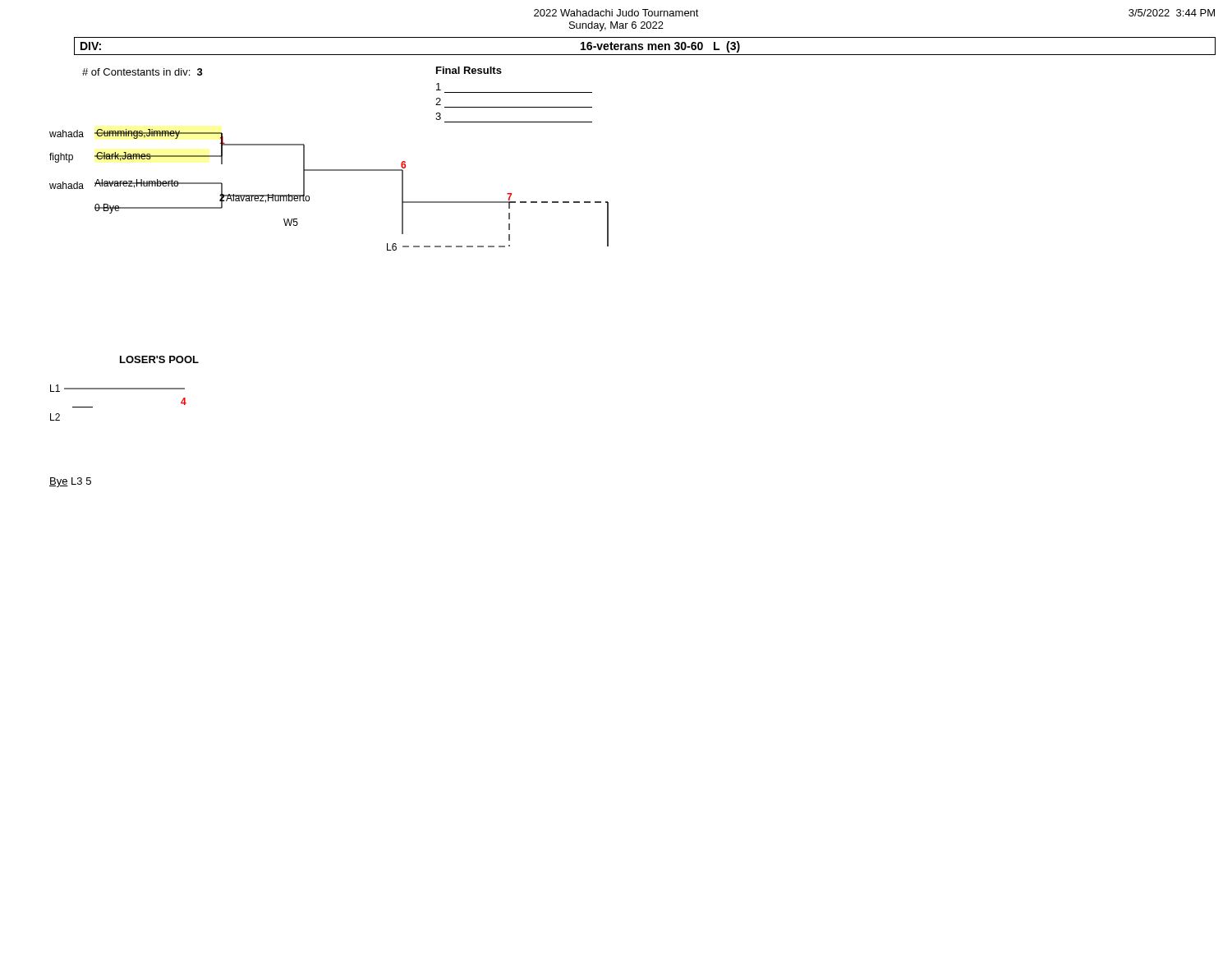Viewport: 1232px width, 953px height.
Task: Point to the text block starting "of Contestants in div:"
Action: coord(142,72)
